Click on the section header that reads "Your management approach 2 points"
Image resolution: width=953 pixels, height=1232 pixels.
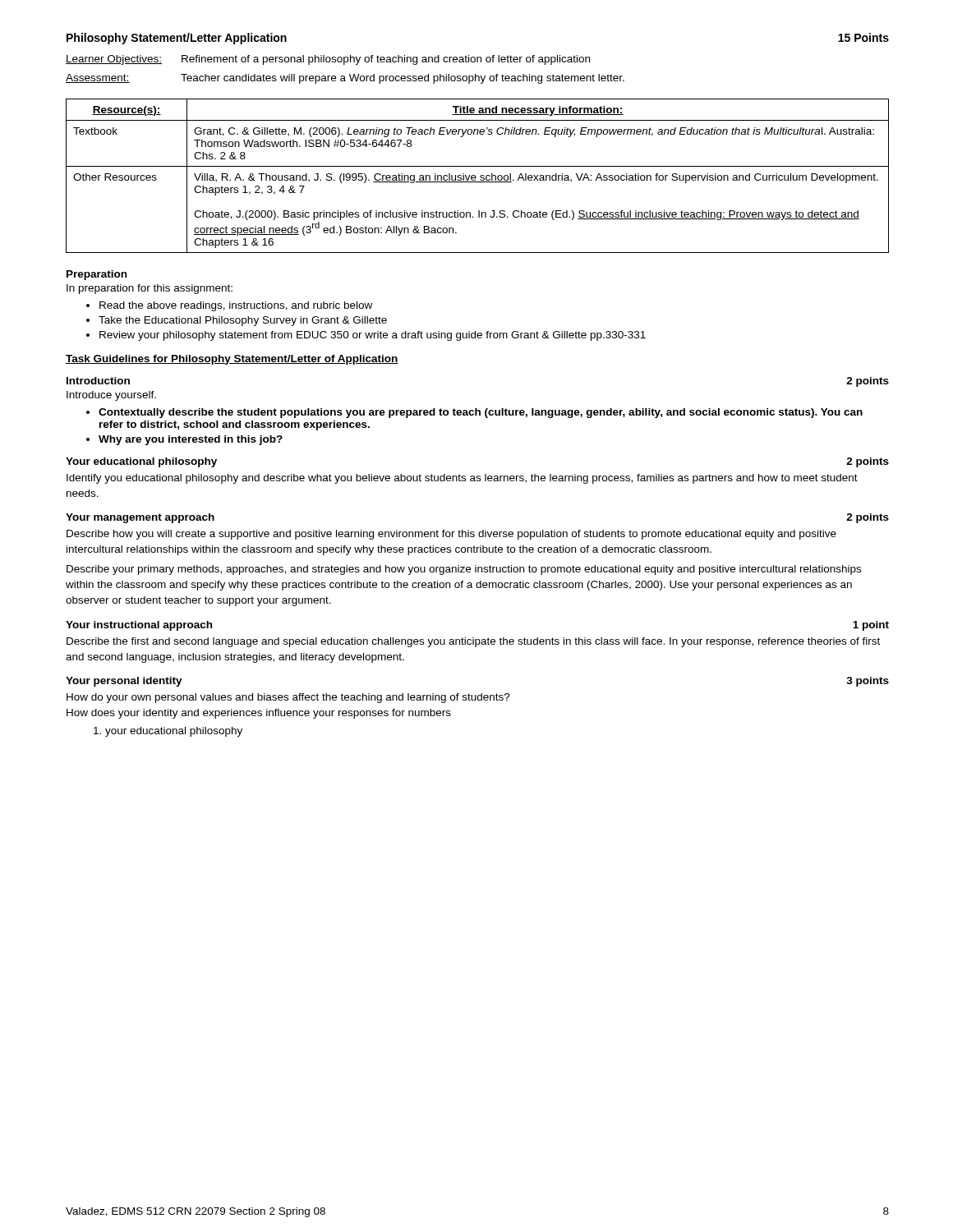(140, 518)
